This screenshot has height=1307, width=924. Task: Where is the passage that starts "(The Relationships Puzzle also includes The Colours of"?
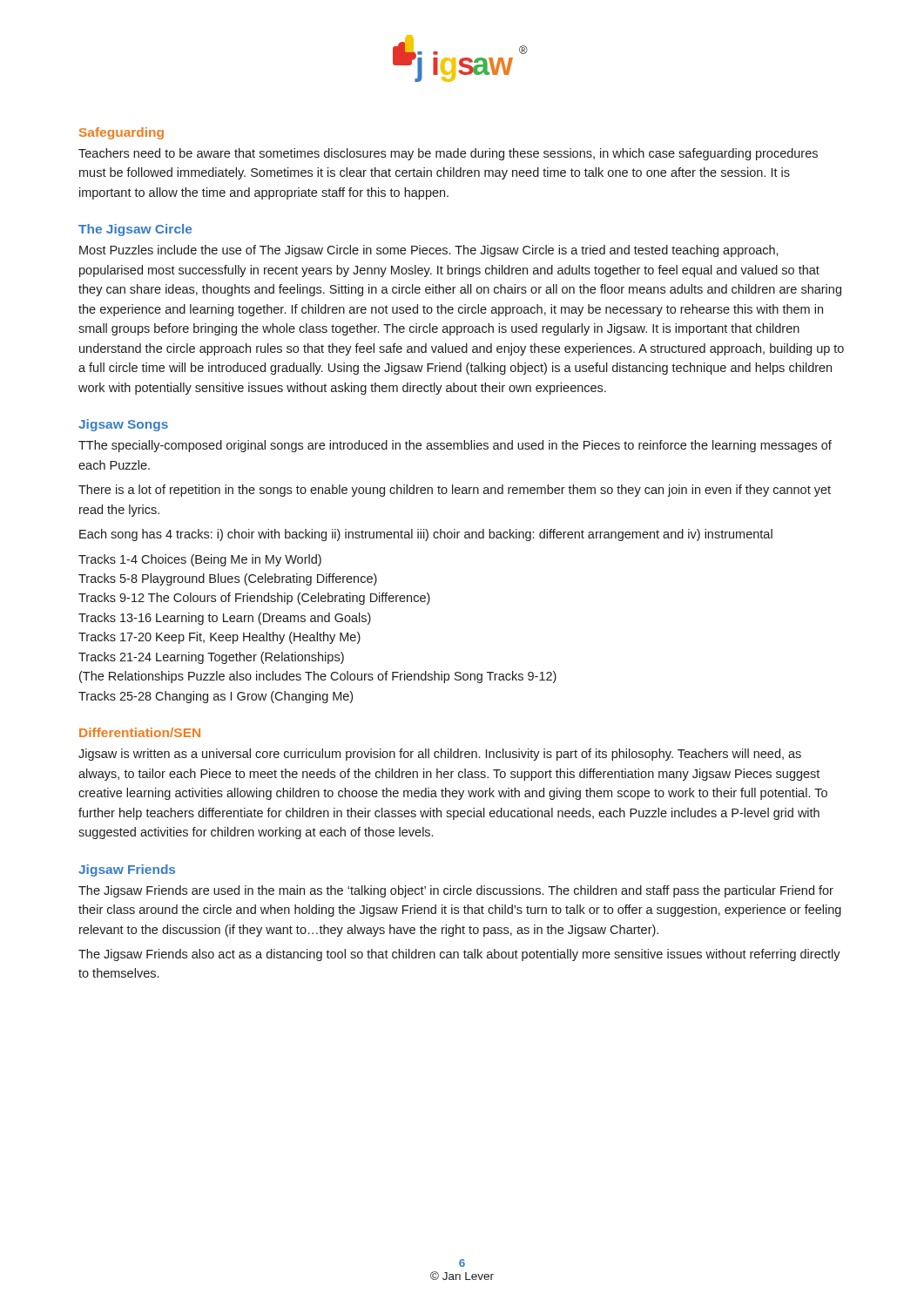(318, 676)
